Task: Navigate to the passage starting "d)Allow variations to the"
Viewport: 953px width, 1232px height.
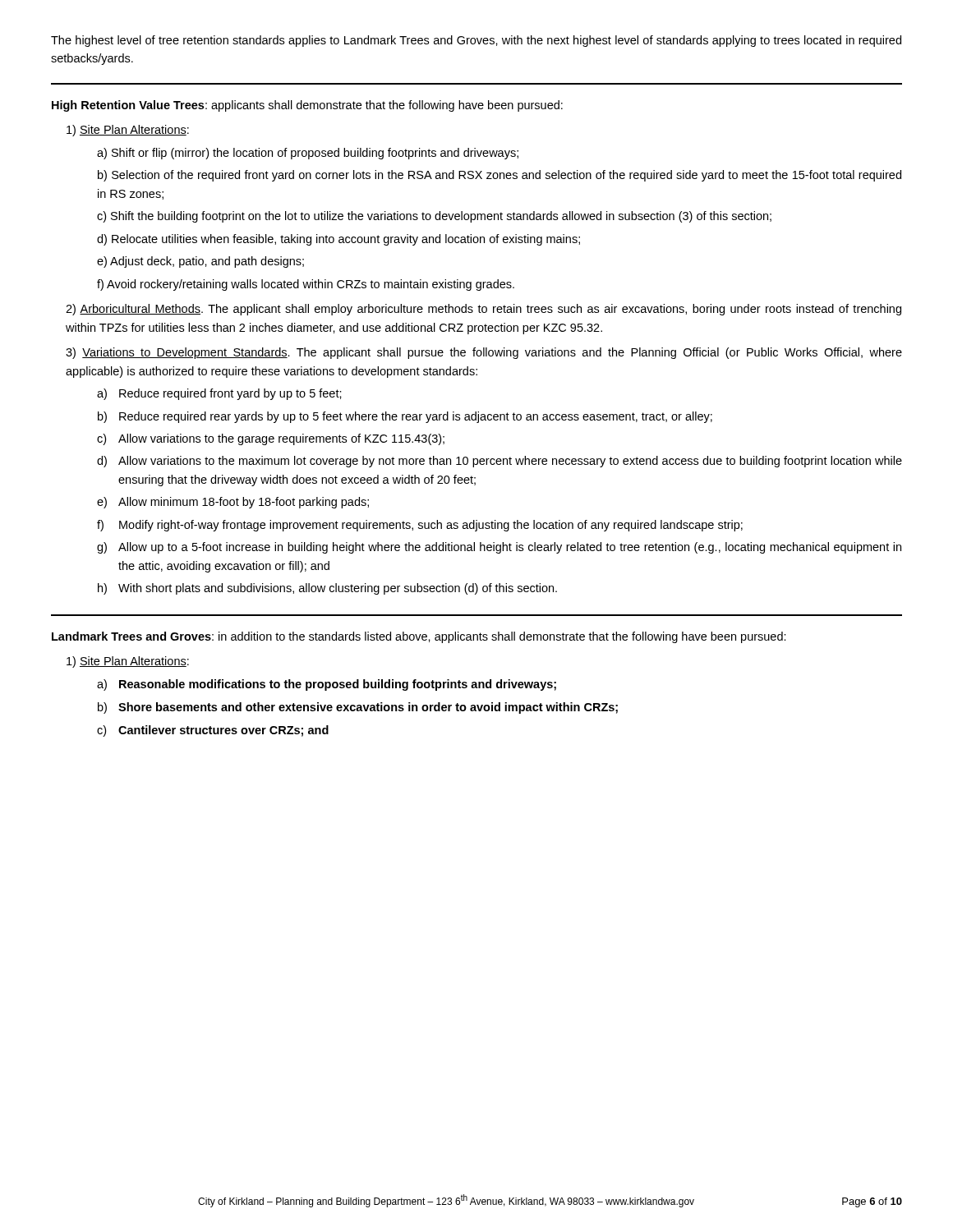Action: click(x=500, y=471)
